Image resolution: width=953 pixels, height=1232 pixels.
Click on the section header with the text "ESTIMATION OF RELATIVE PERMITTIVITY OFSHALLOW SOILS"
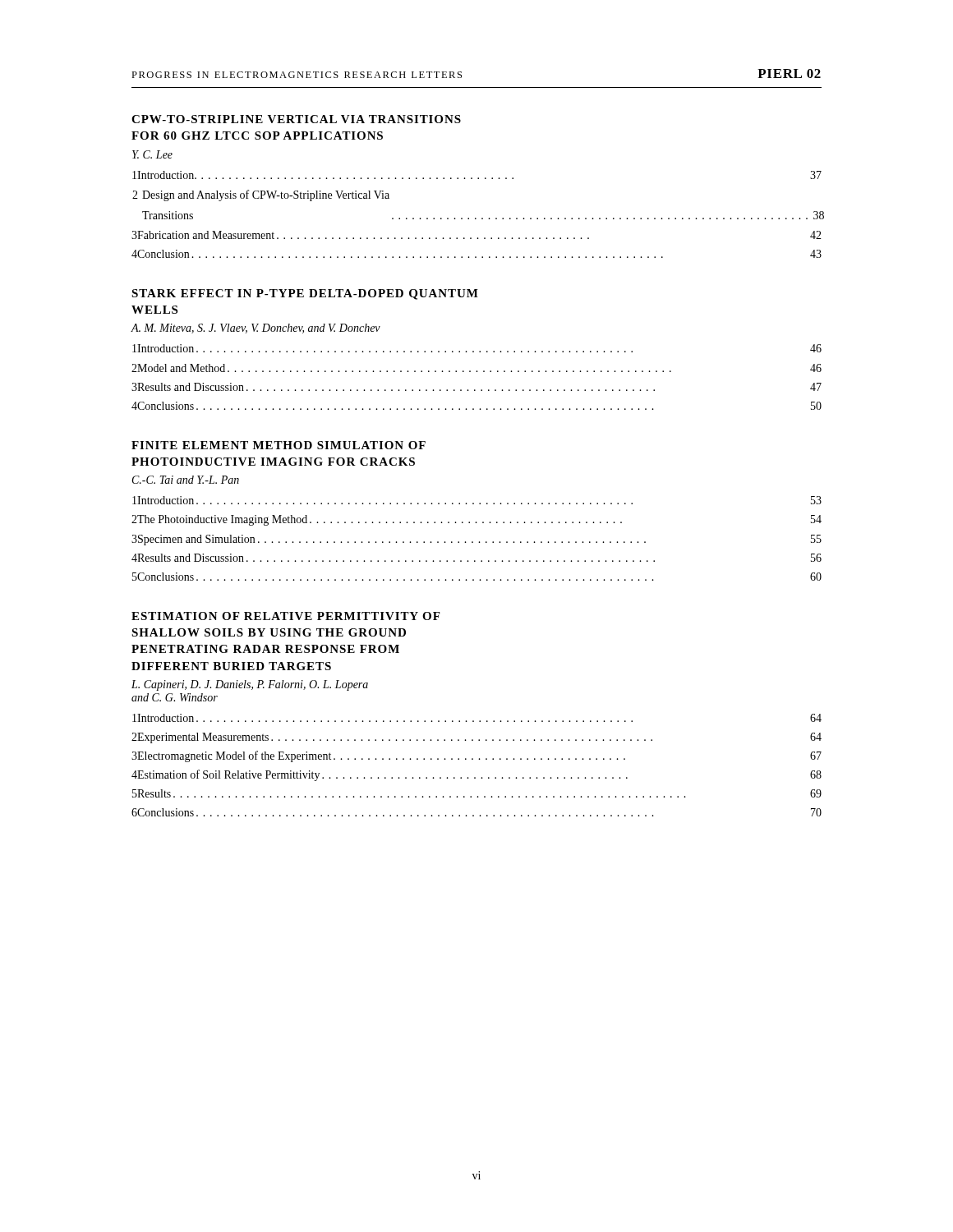point(286,641)
